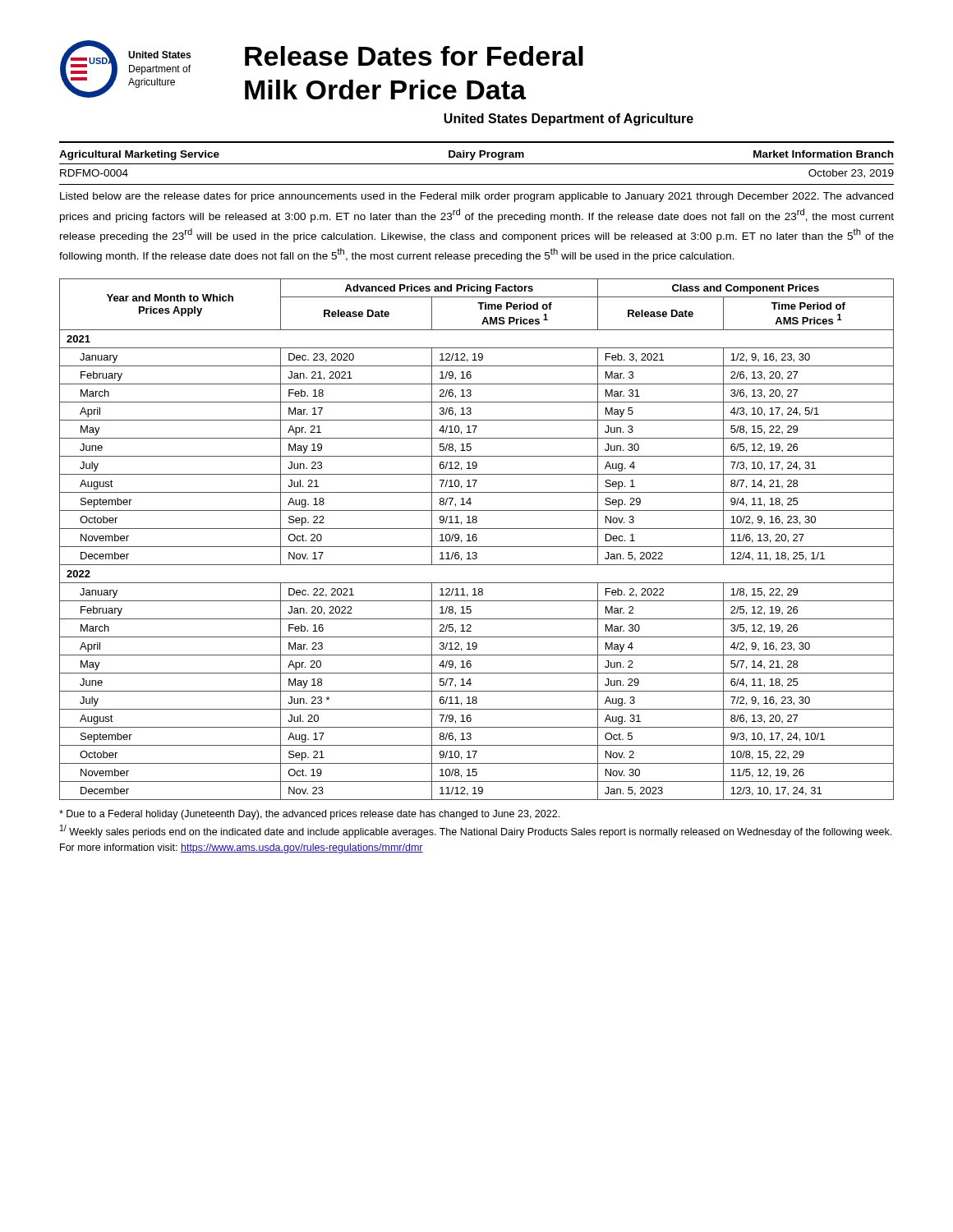Viewport: 953px width, 1232px height.
Task: Find the text starting "United States Department of"
Action: tap(569, 118)
